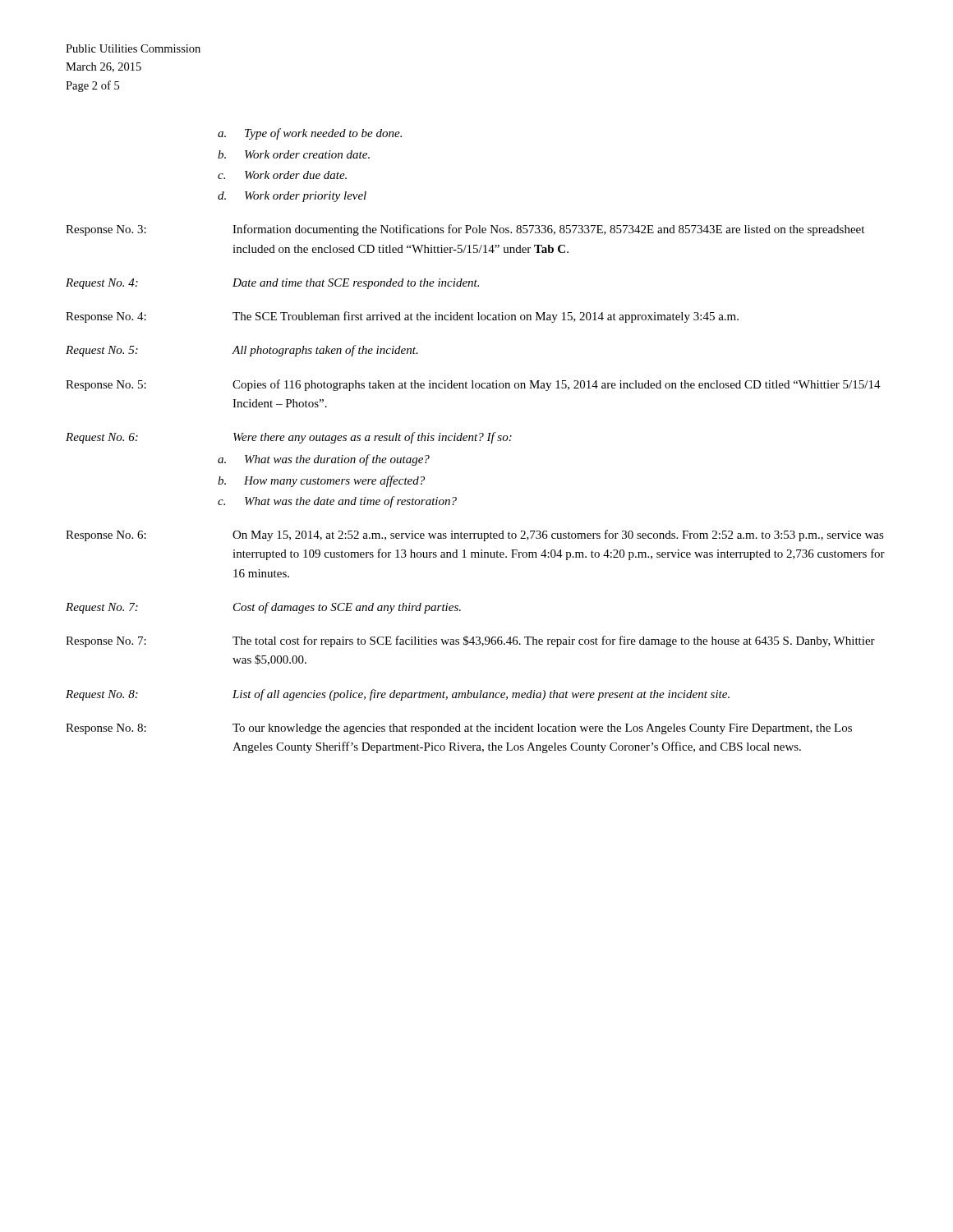Navigate to the passage starting "d. Work order priority level"
The width and height of the screenshot is (953, 1232).
[292, 196]
